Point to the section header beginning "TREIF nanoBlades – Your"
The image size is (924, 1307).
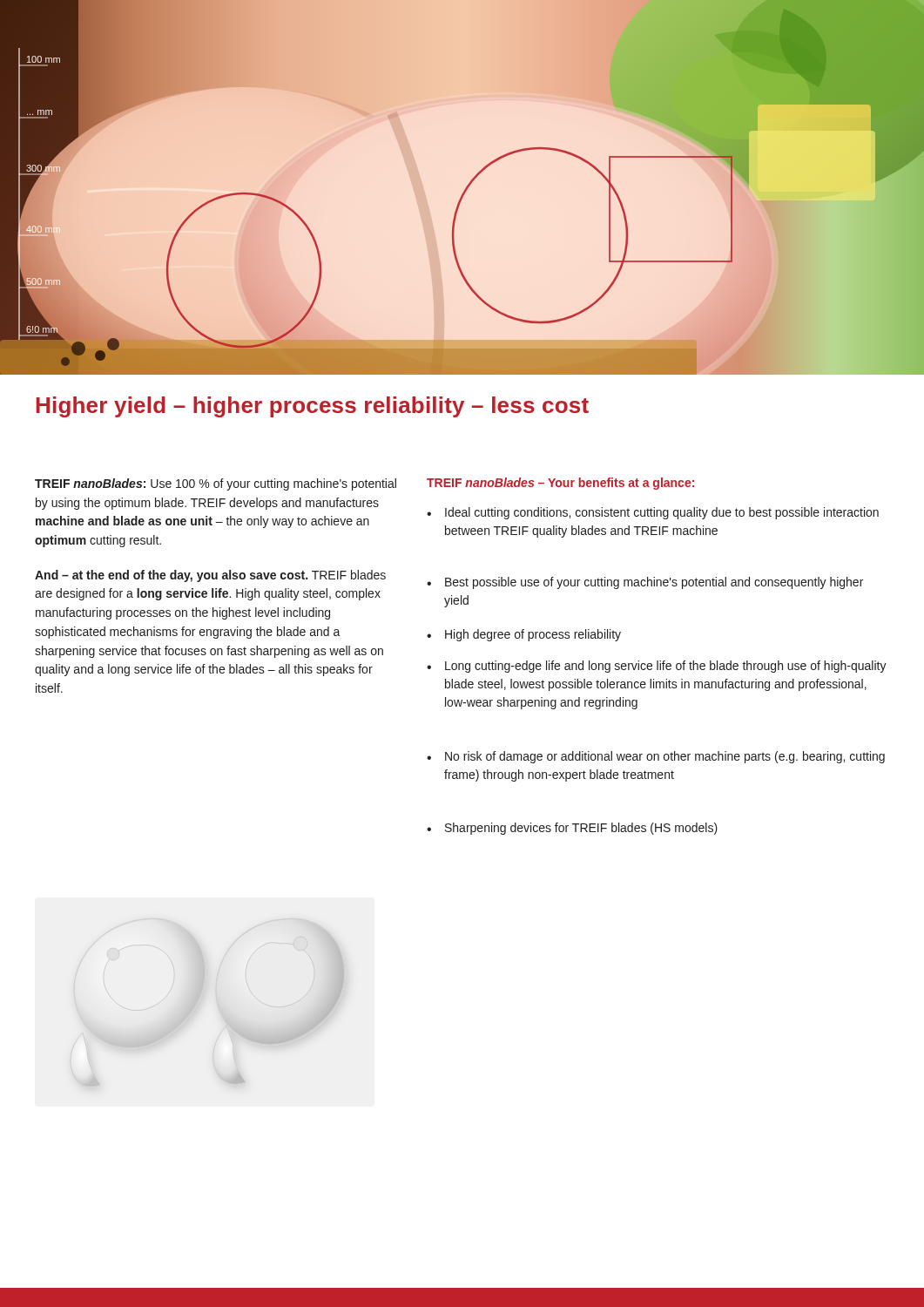(561, 483)
